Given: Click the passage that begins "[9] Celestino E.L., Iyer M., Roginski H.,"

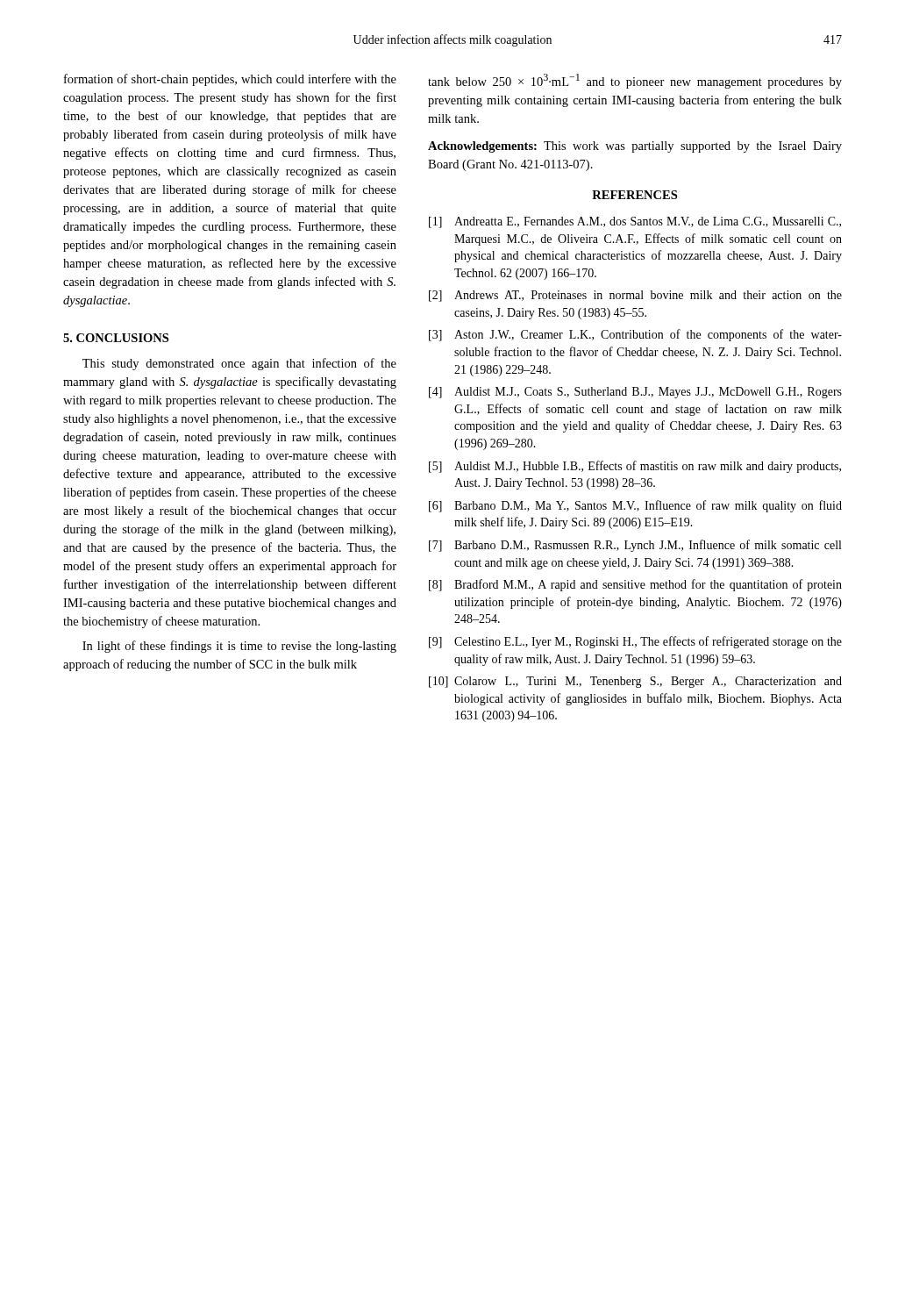Looking at the screenshot, I should pyautogui.click(x=635, y=651).
